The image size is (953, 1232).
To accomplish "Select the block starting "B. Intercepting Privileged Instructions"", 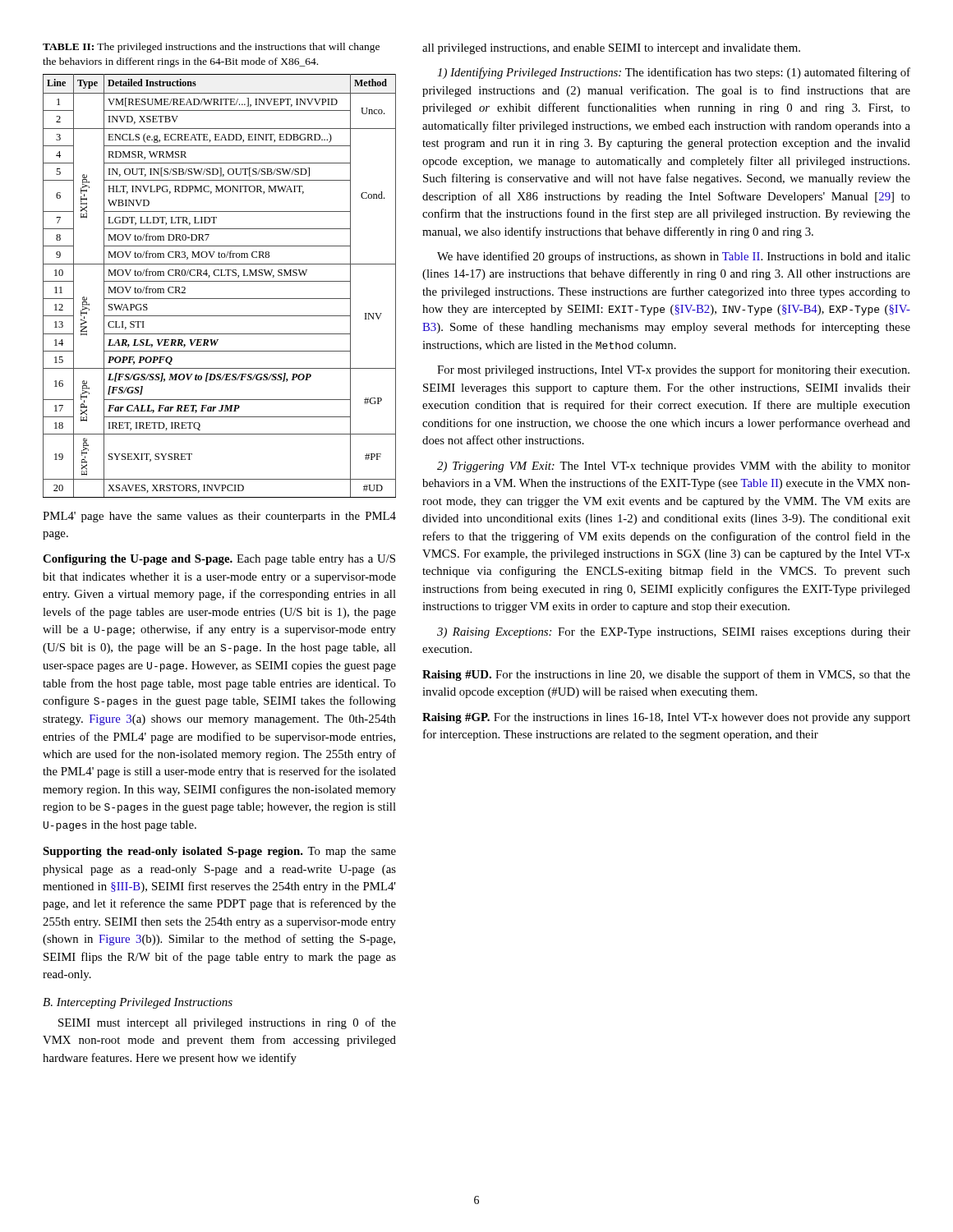I will [138, 1002].
